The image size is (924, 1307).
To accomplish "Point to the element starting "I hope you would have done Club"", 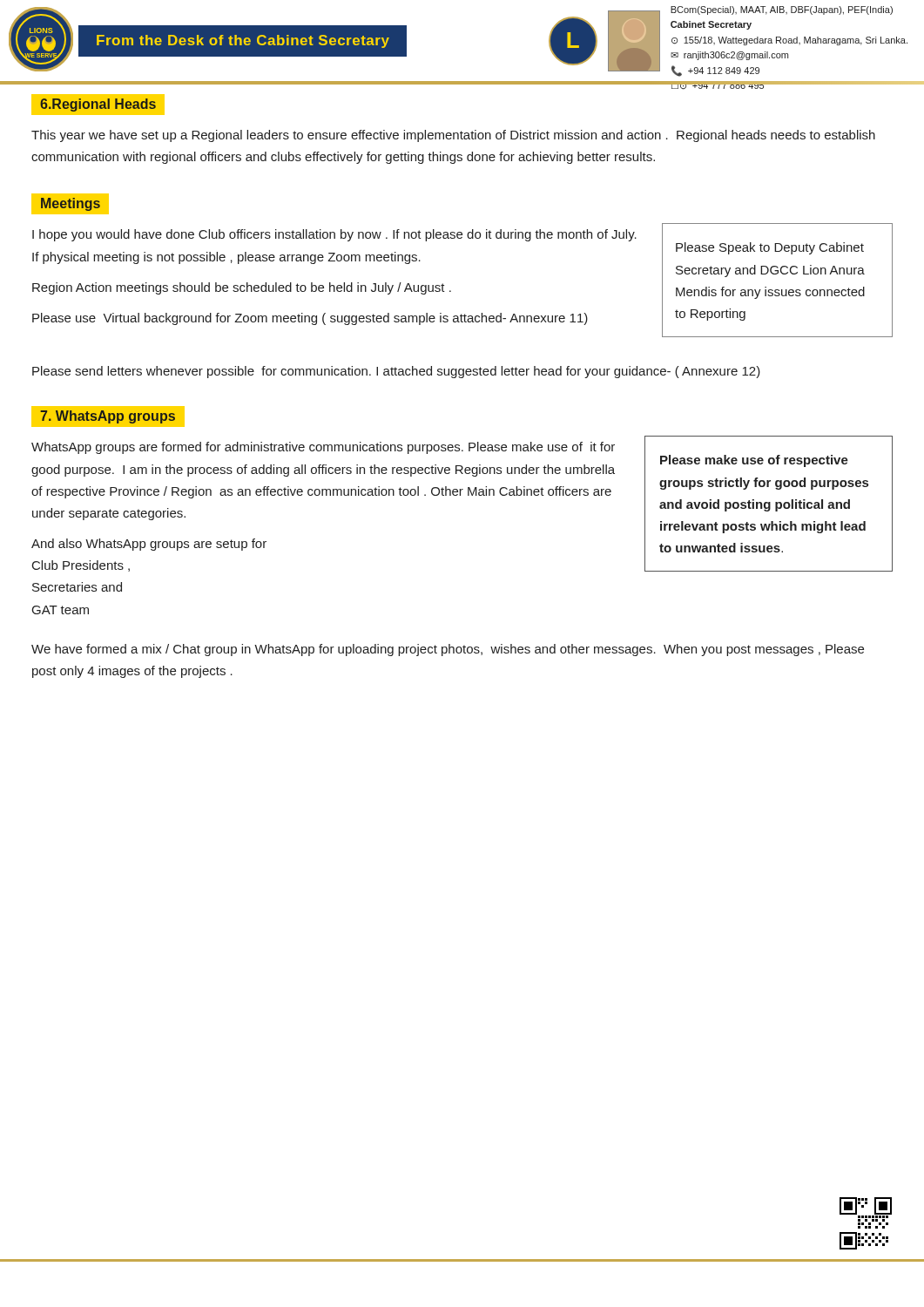I will [334, 245].
